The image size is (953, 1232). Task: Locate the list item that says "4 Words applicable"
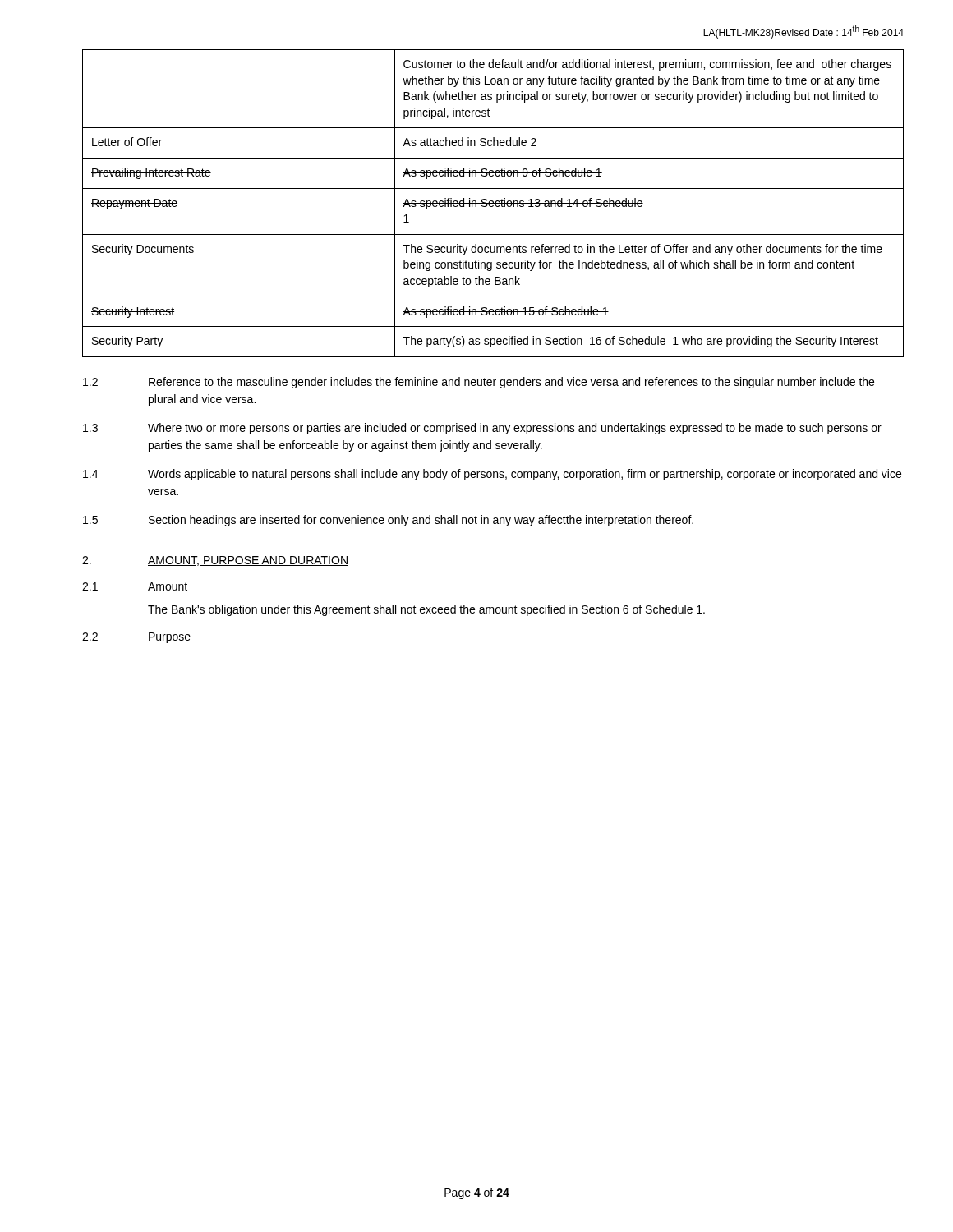click(493, 483)
